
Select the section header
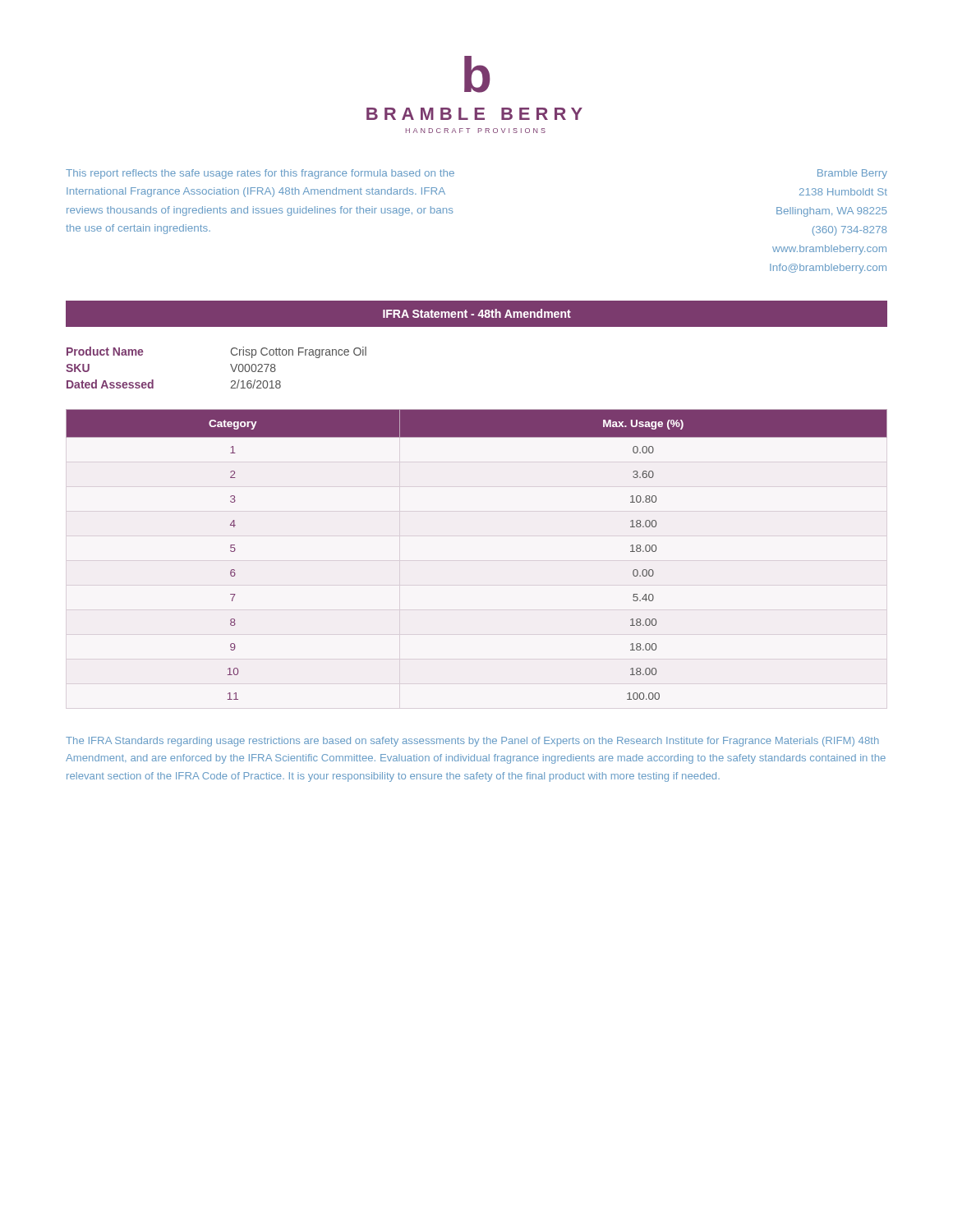[x=476, y=313]
